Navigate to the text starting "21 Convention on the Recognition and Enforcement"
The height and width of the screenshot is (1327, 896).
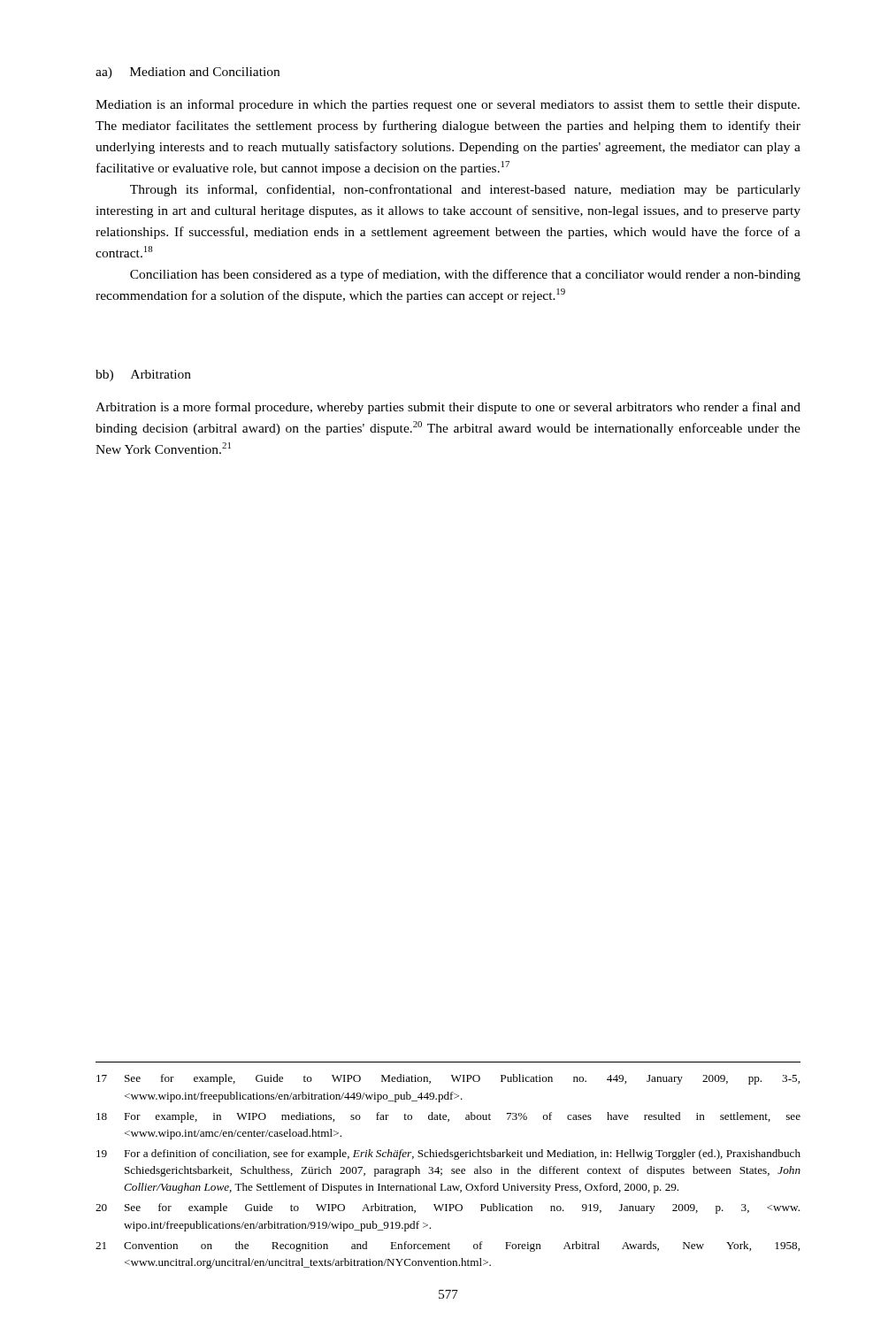pyautogui.click(x=448, y=1253)
